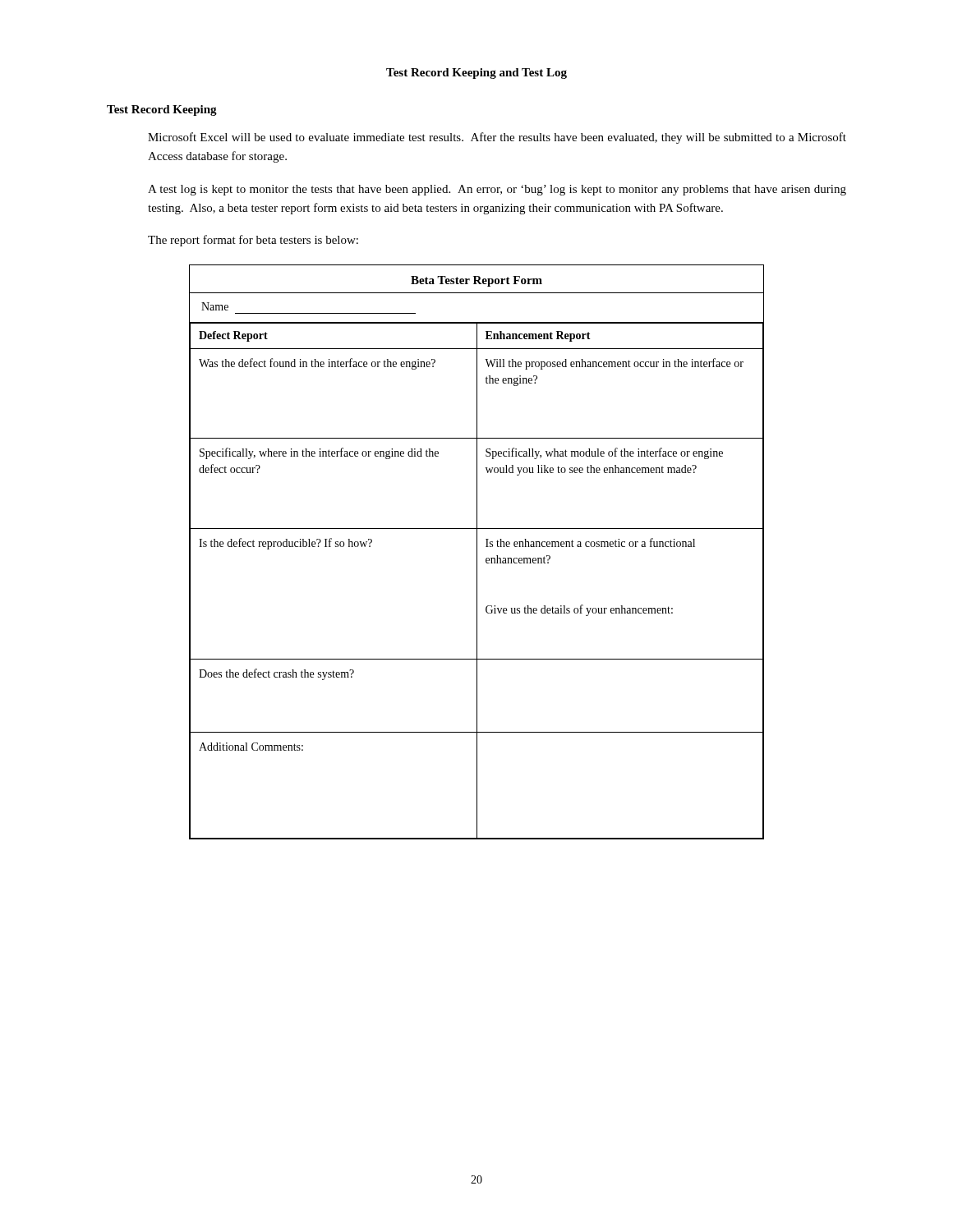Locate the table with the text "Will the proposed enhancement occur"

pos(476,552)
